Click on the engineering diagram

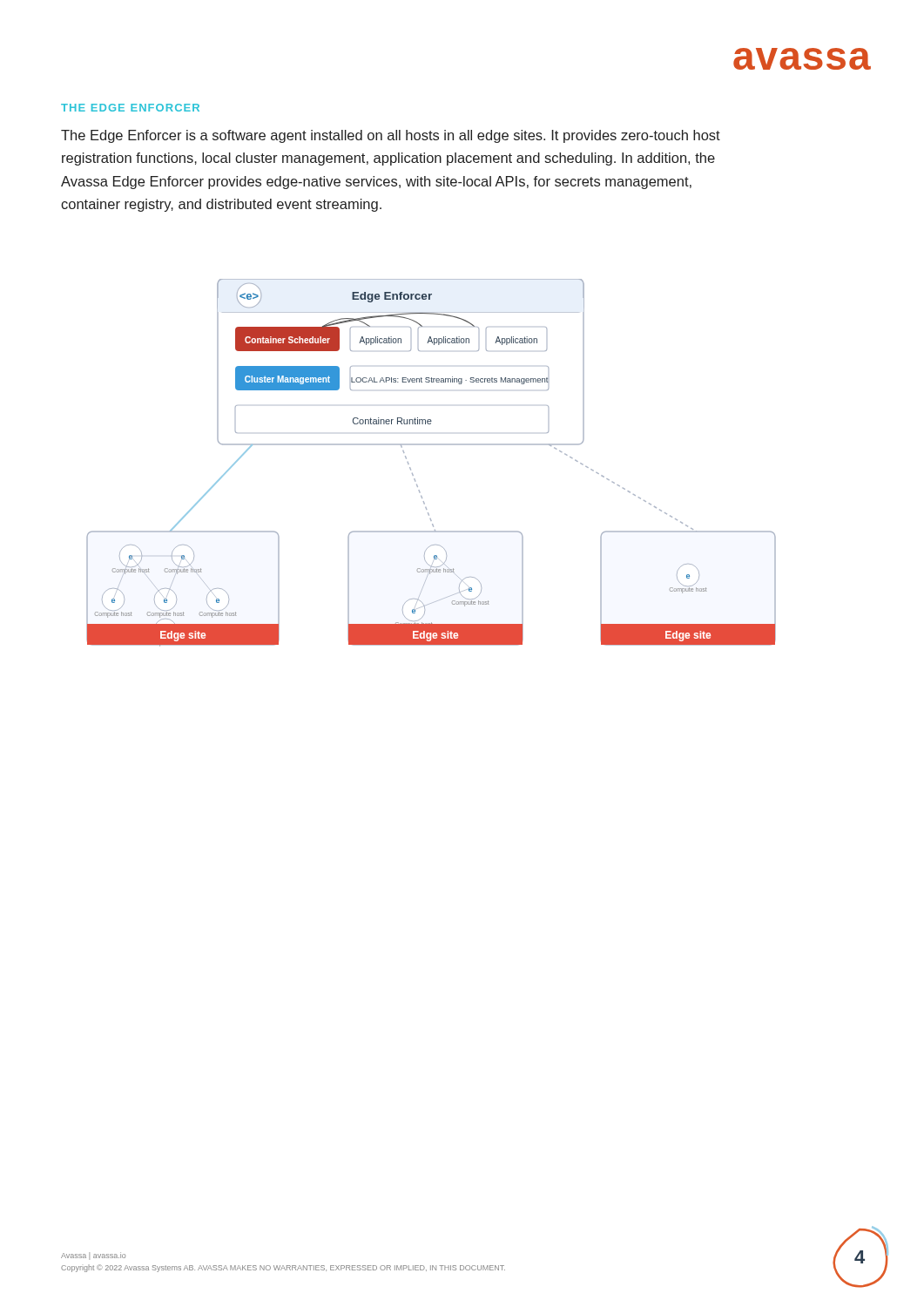[x=462, y=466]
